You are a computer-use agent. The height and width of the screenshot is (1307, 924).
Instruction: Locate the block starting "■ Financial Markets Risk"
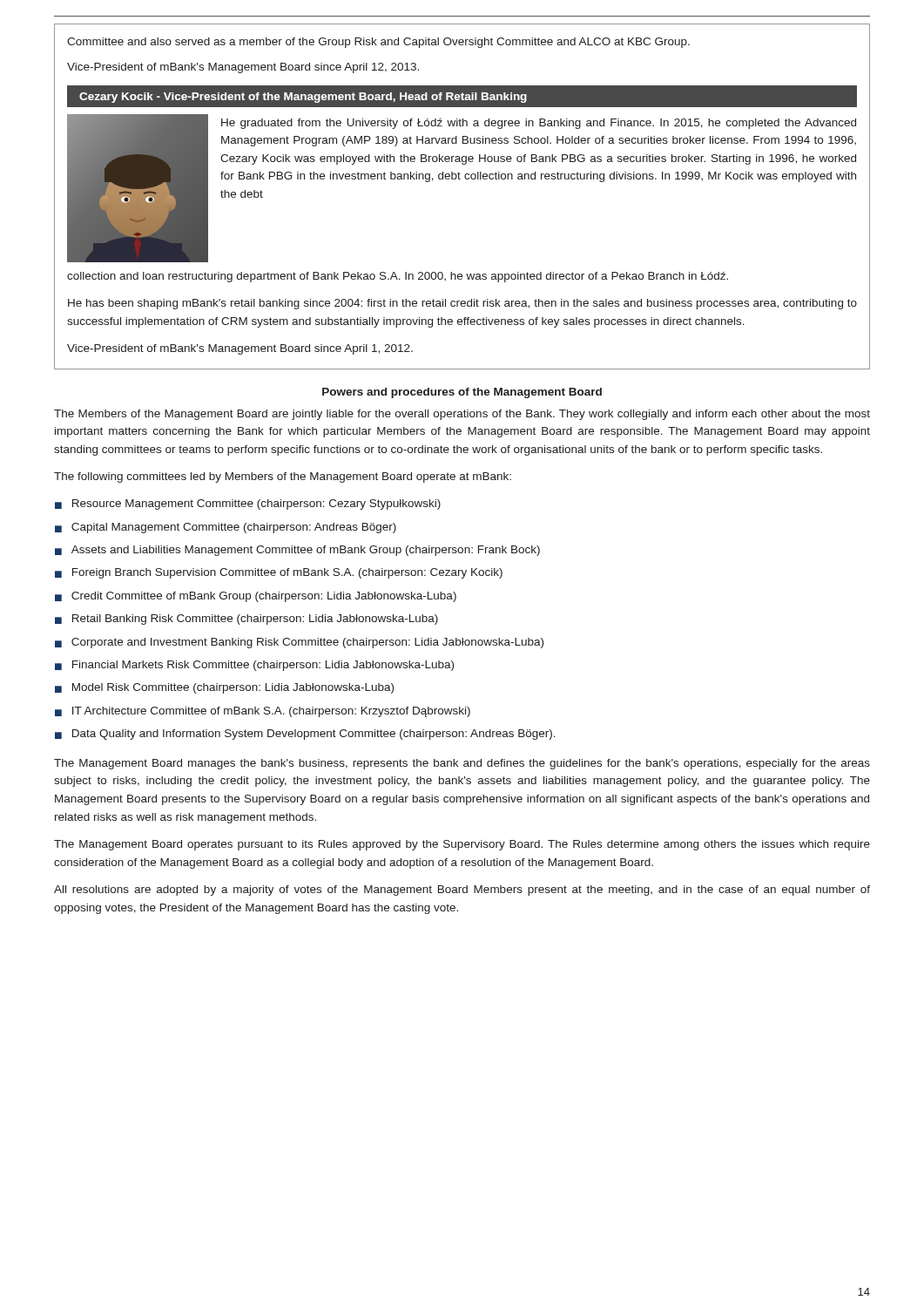point(462,666)
